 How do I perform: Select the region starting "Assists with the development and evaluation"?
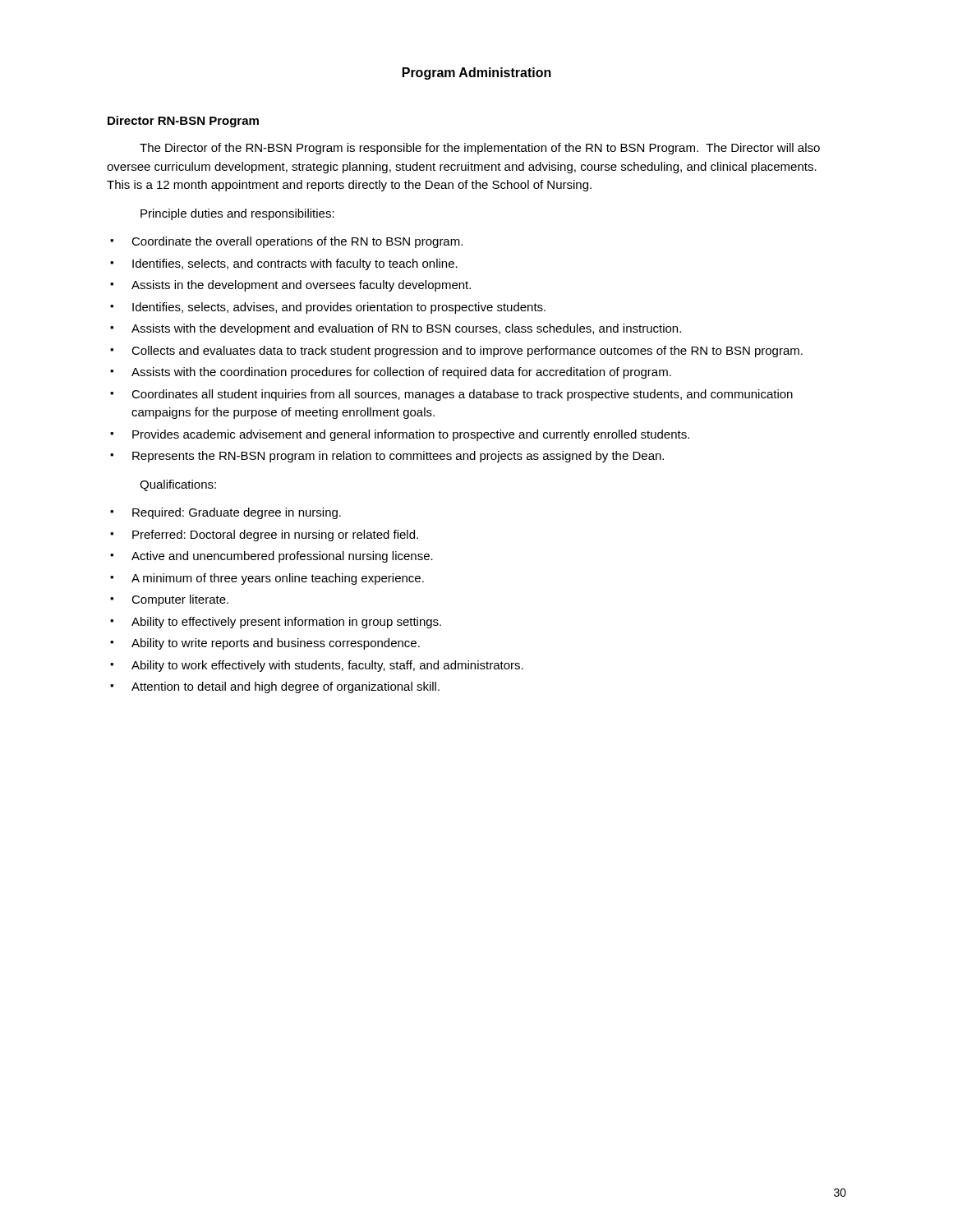point(407,328)
